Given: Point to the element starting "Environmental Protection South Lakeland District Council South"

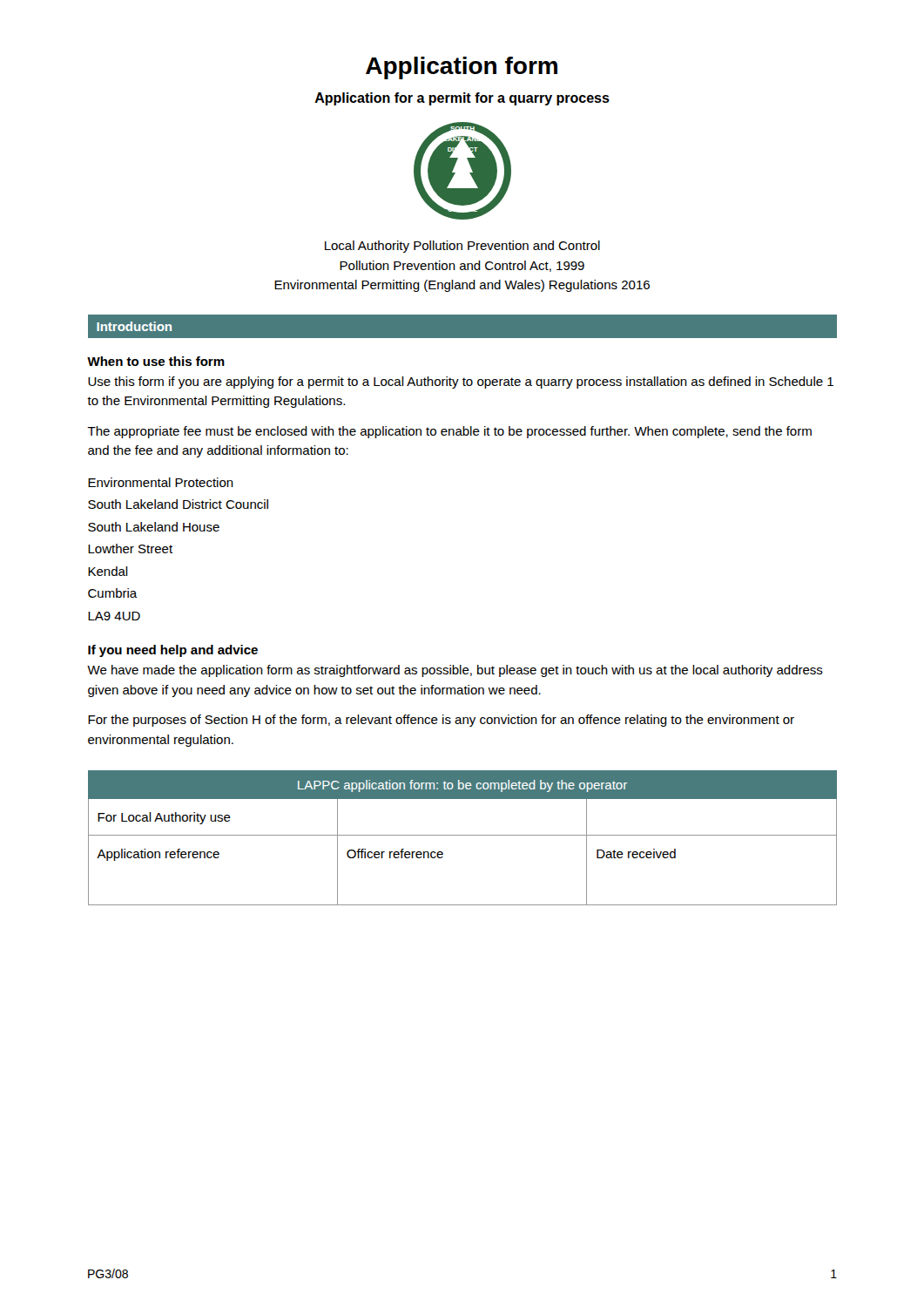Looking at the screenshot, I should (x=178, y=548).
